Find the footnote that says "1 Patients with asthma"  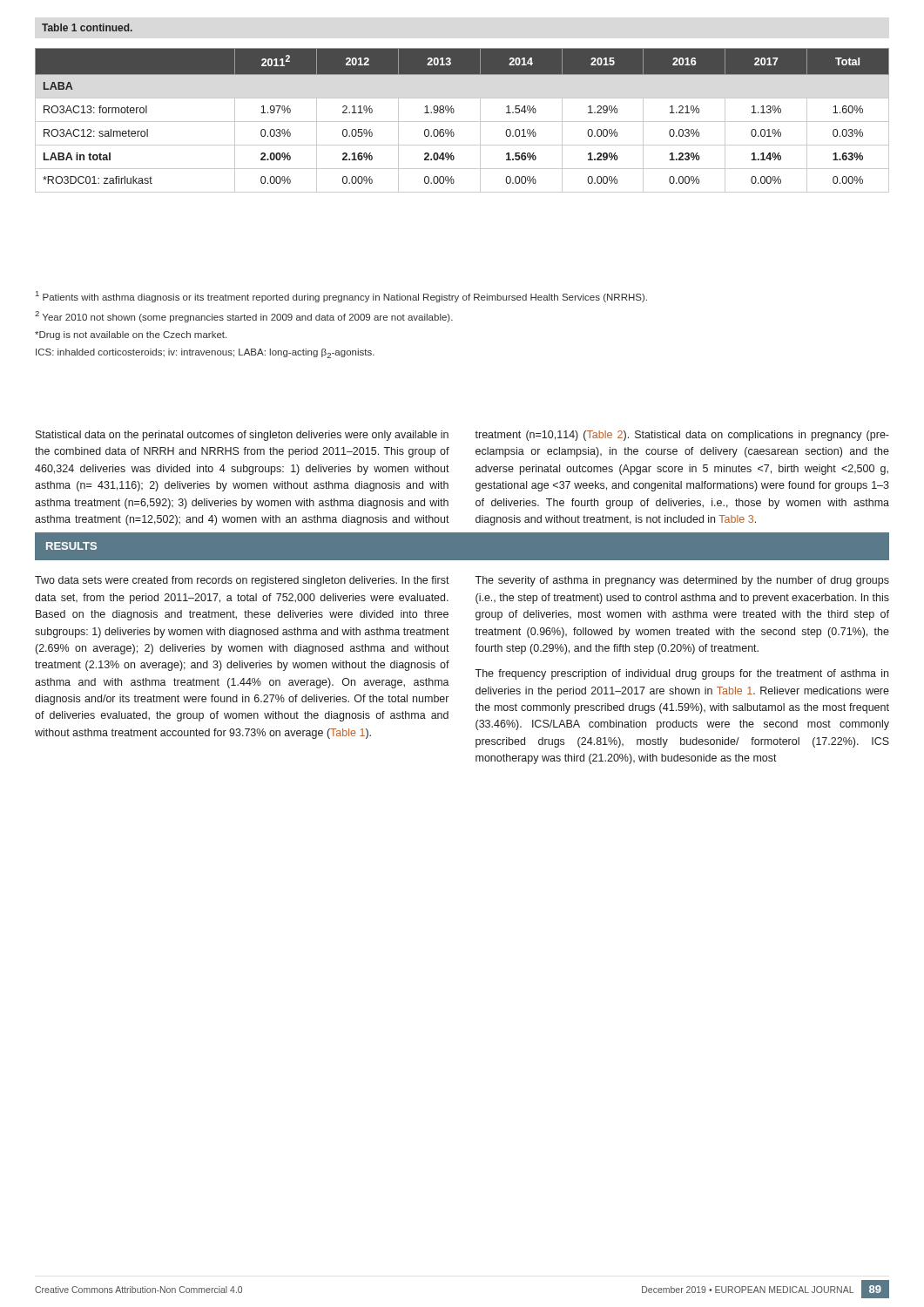click(x=341, y=295)
